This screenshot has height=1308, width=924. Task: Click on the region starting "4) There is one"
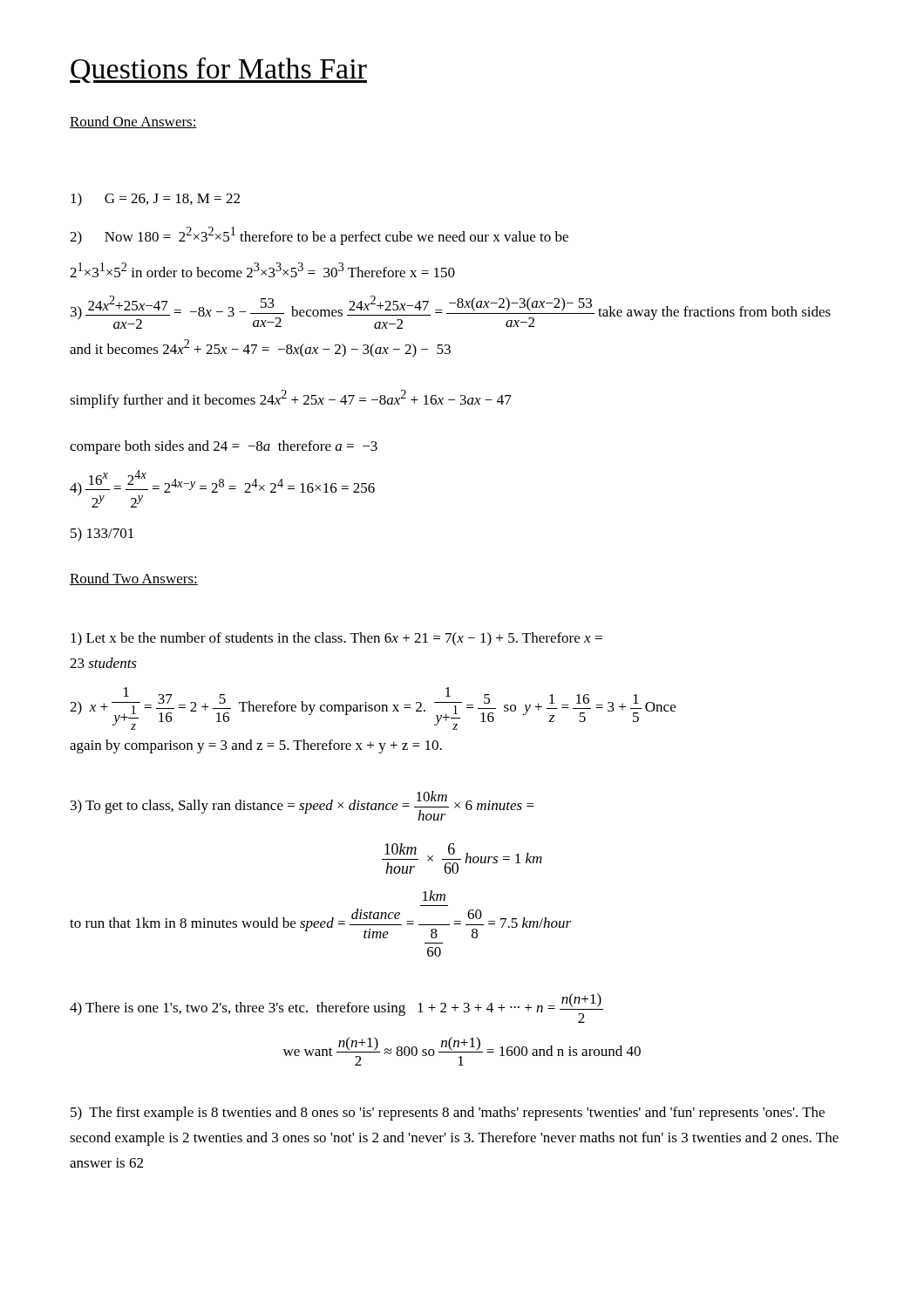pos(462,1031)
